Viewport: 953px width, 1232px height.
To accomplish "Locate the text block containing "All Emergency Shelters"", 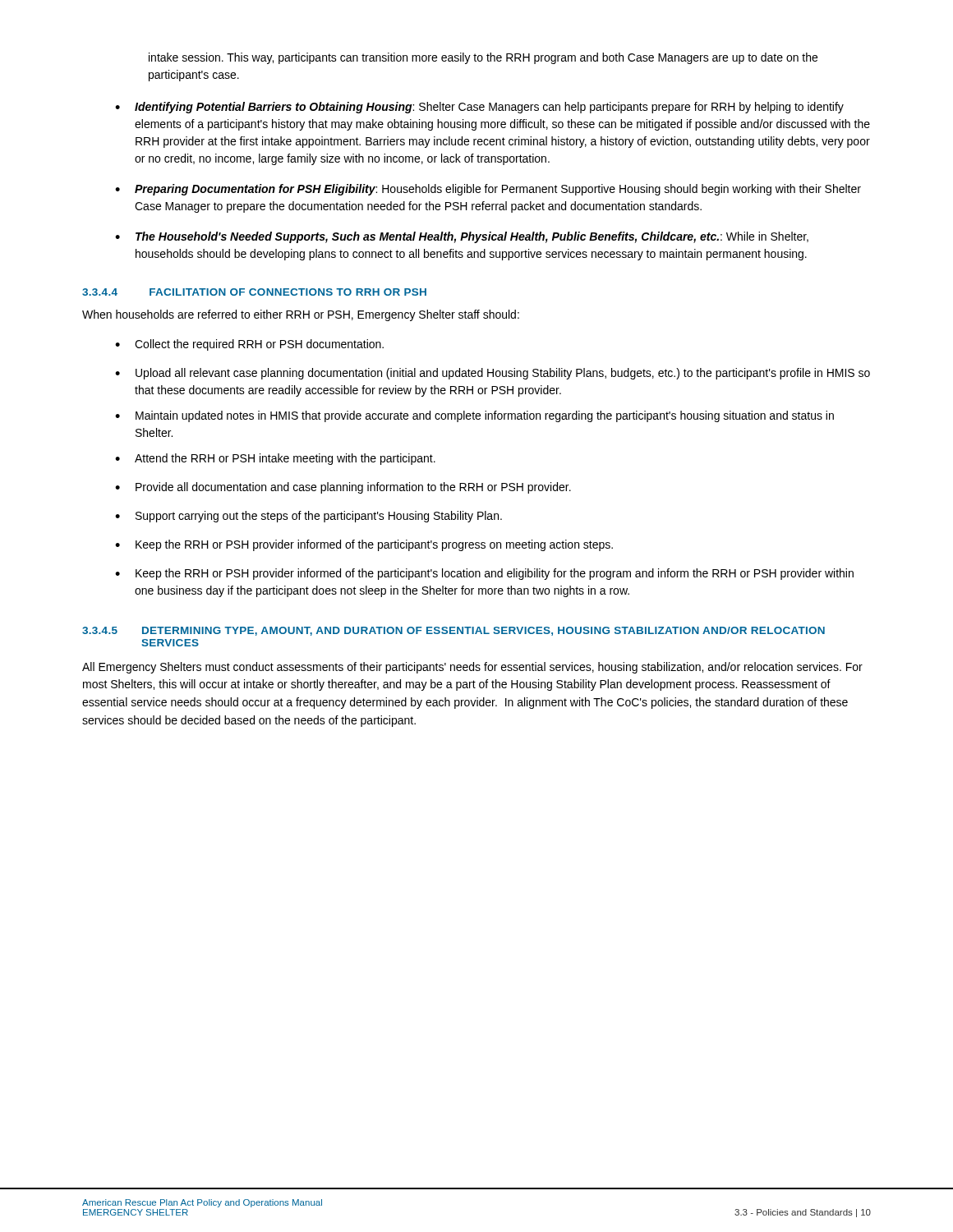I will (472, 693).
